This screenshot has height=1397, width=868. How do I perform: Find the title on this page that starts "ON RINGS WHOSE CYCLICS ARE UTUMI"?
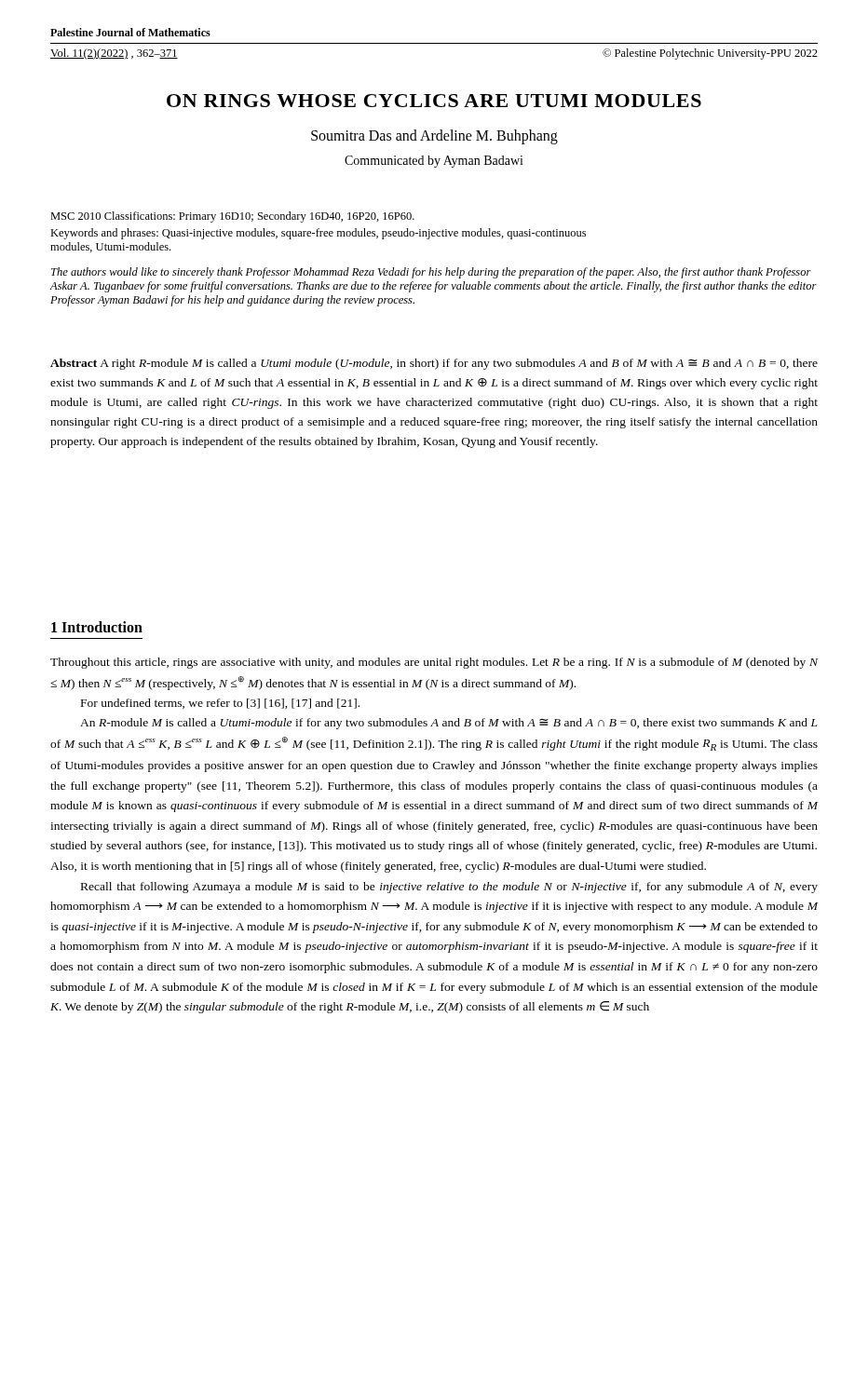[434, 100]
